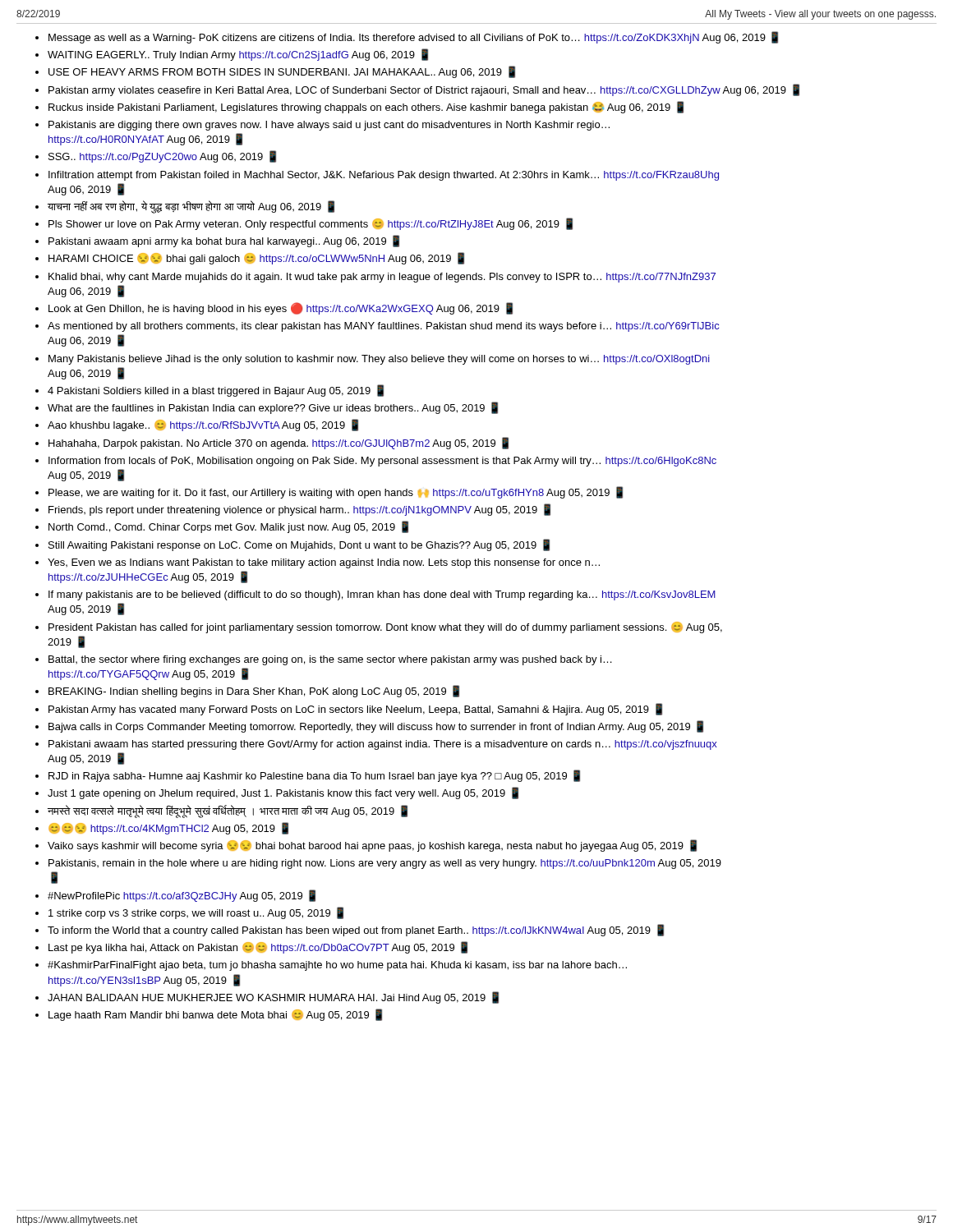
Task: Point to the region starting "Still Awaiting Pakistani"
Action: click(x=300, y=545)
